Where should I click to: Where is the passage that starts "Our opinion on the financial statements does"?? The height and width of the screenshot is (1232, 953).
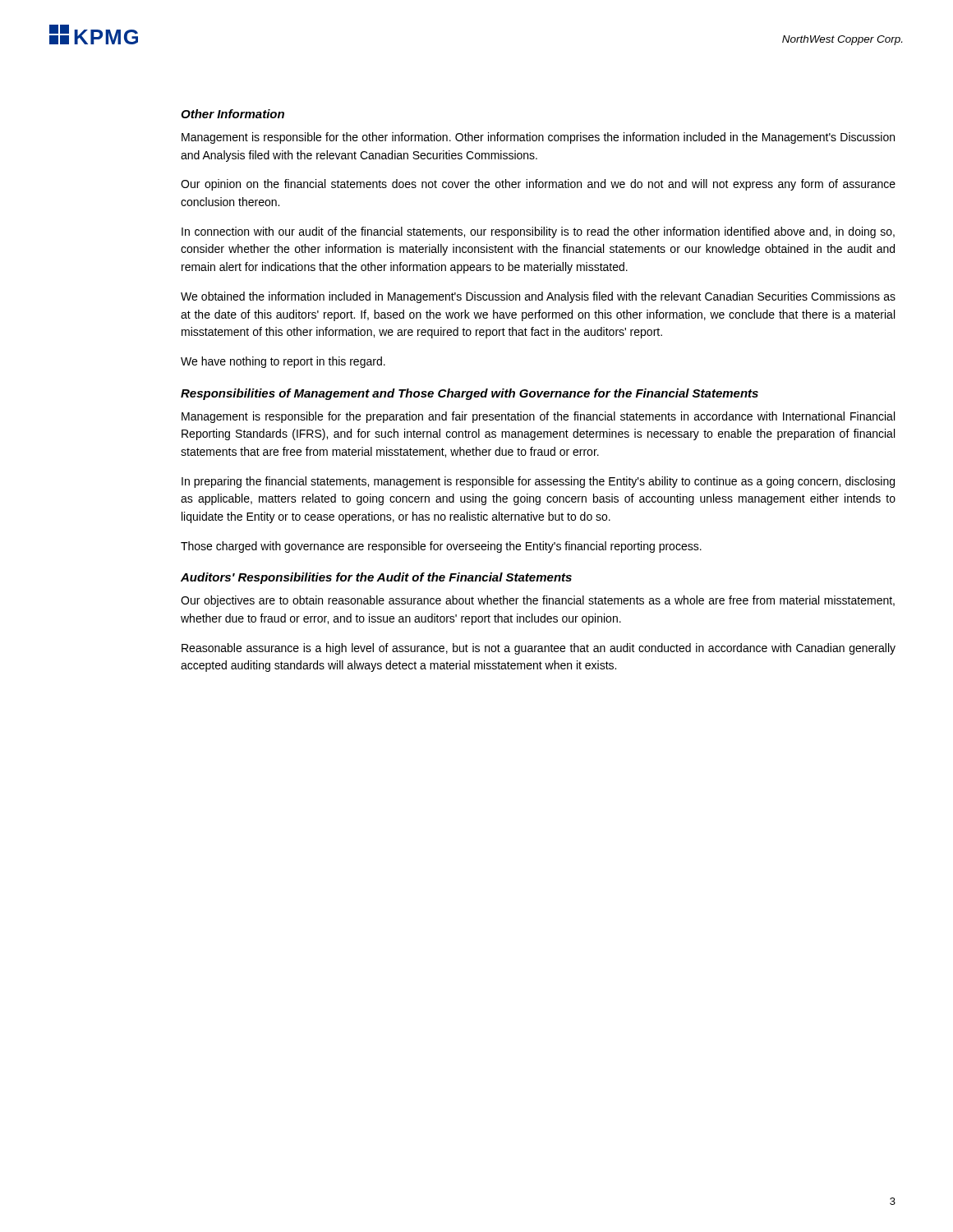538,193
